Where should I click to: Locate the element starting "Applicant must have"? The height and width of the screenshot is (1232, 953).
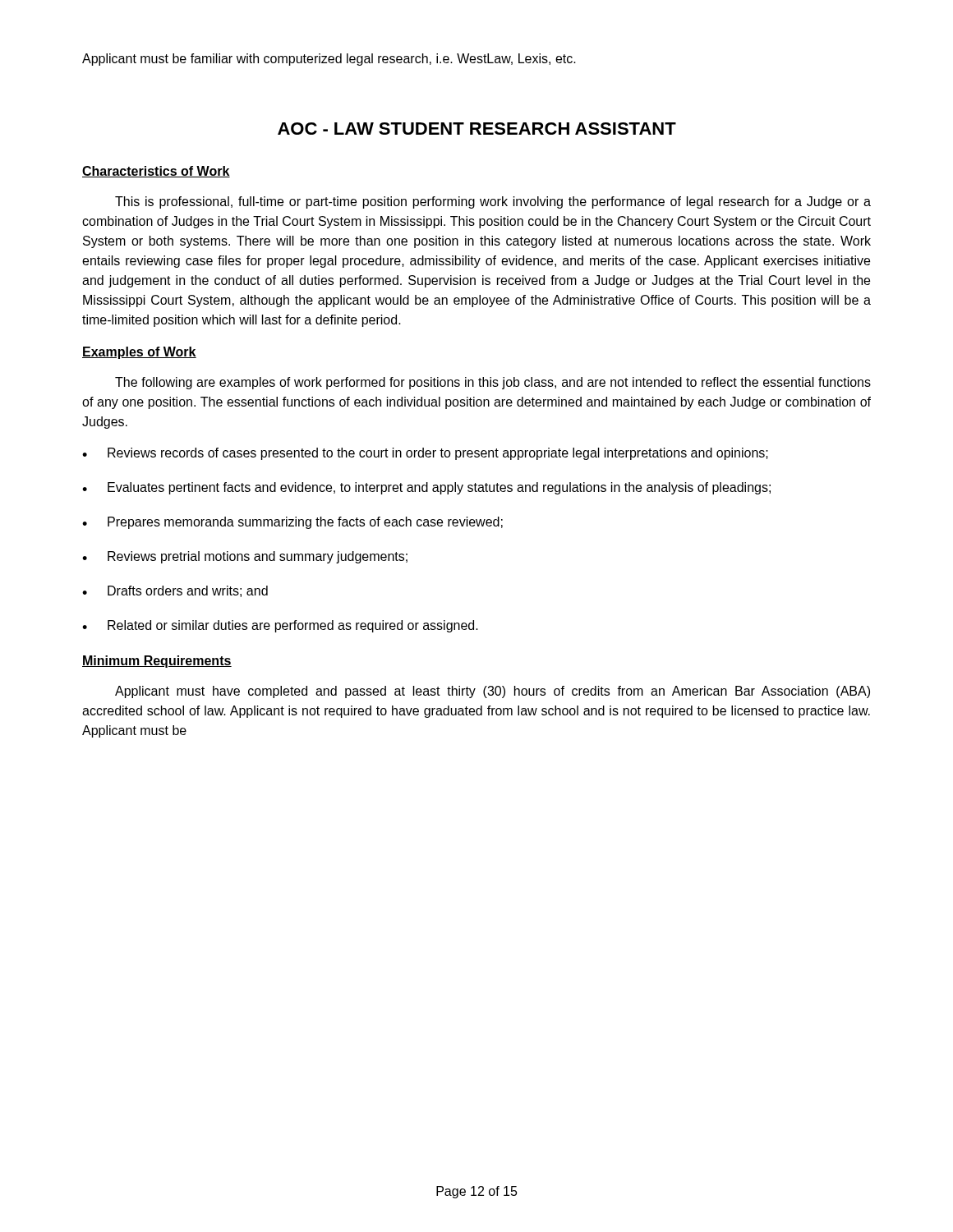[x=476, y=711]
